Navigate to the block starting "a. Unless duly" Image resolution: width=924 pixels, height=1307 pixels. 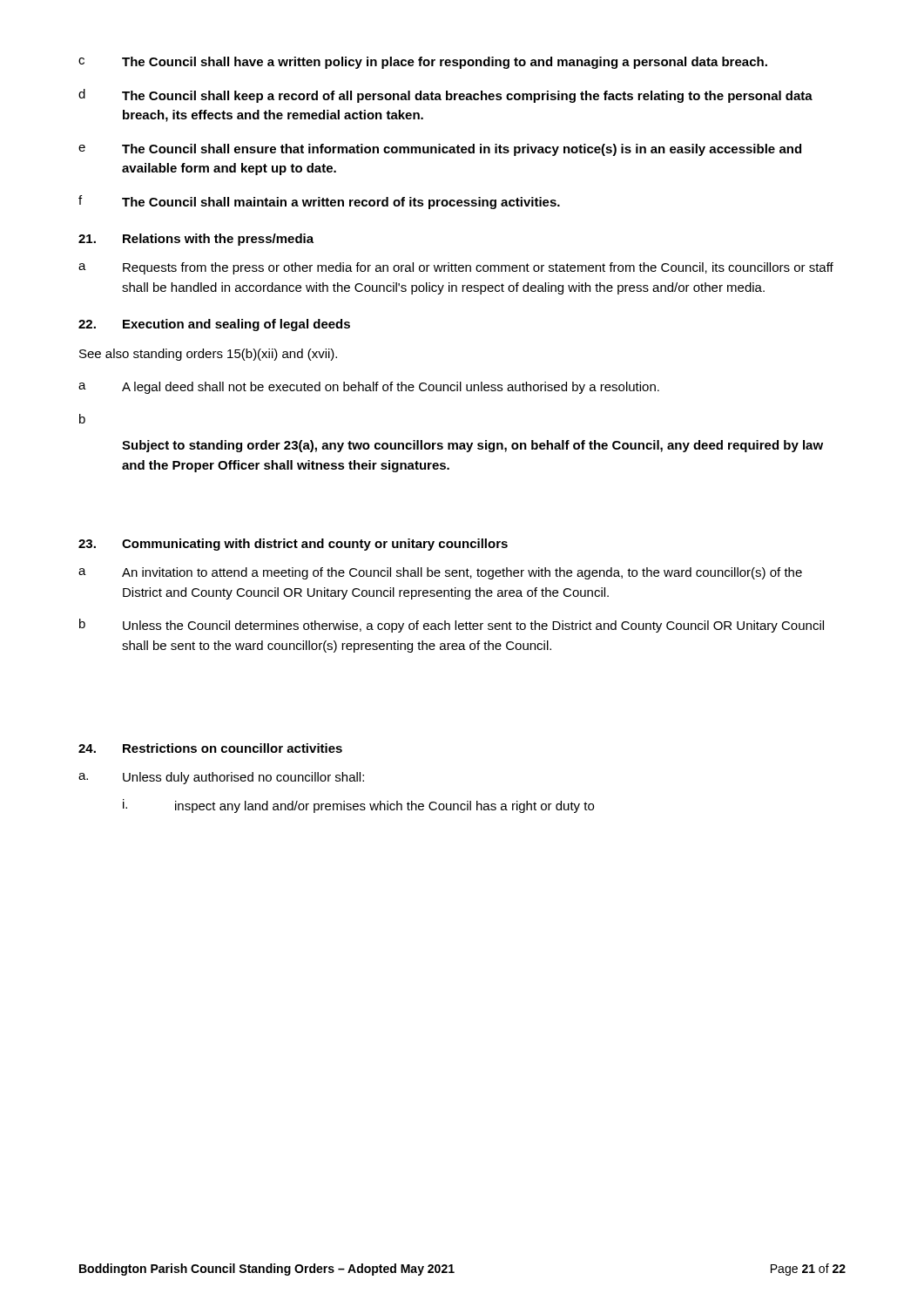point(221,778)
